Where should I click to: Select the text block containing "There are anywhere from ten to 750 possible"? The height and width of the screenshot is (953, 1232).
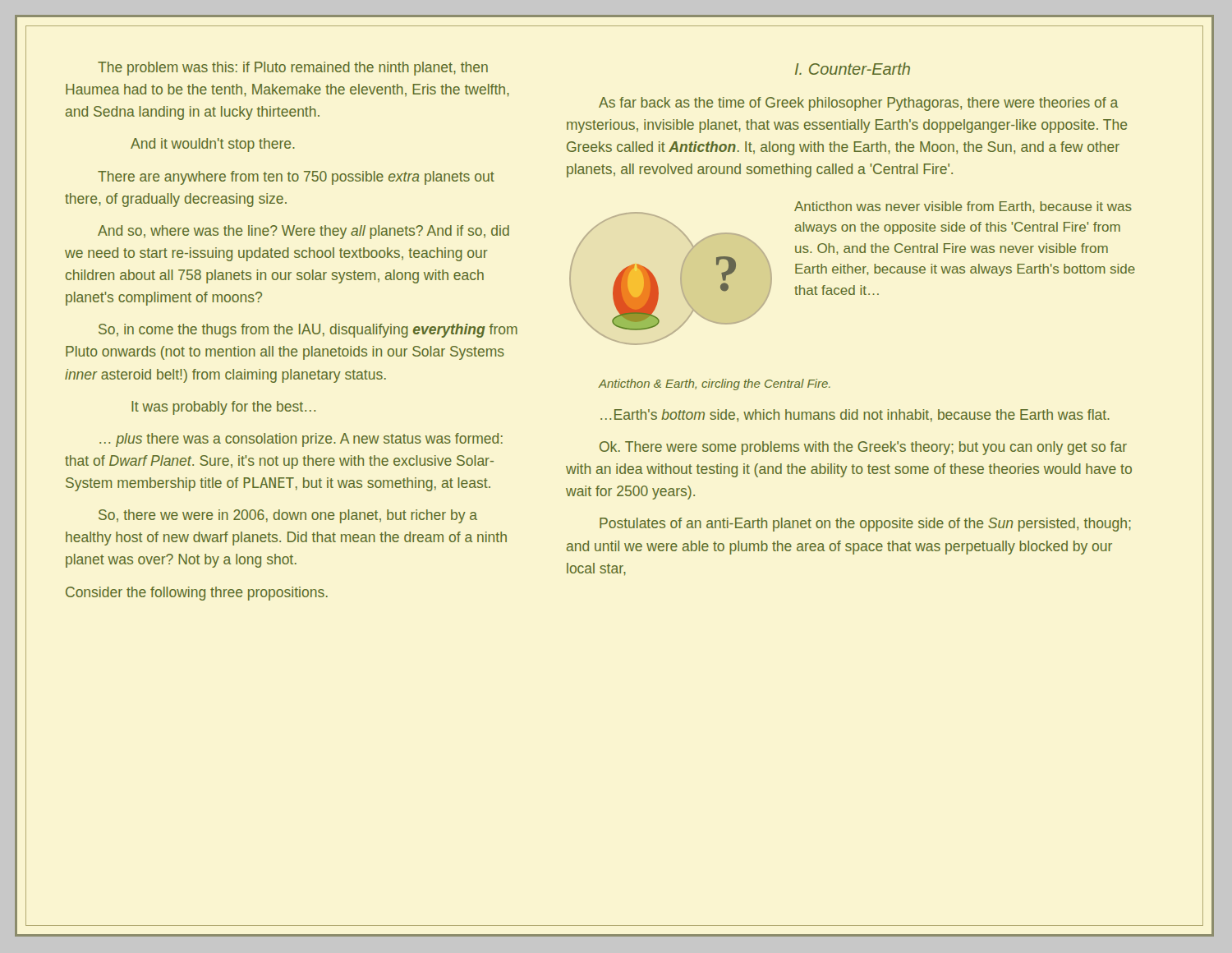[295, 188]
